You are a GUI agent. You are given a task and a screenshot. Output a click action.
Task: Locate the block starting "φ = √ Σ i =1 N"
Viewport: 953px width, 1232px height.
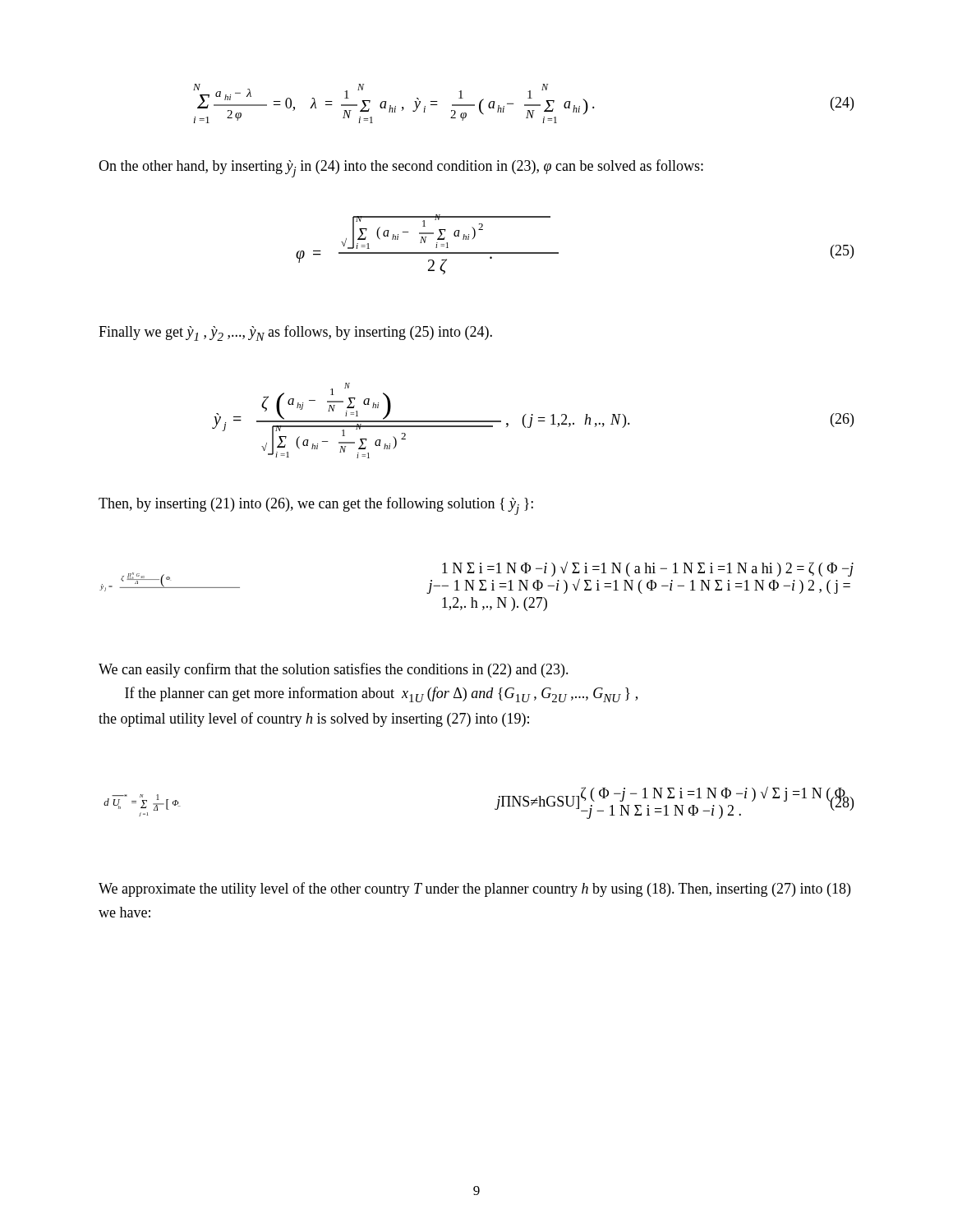click(x=563, y=250)
